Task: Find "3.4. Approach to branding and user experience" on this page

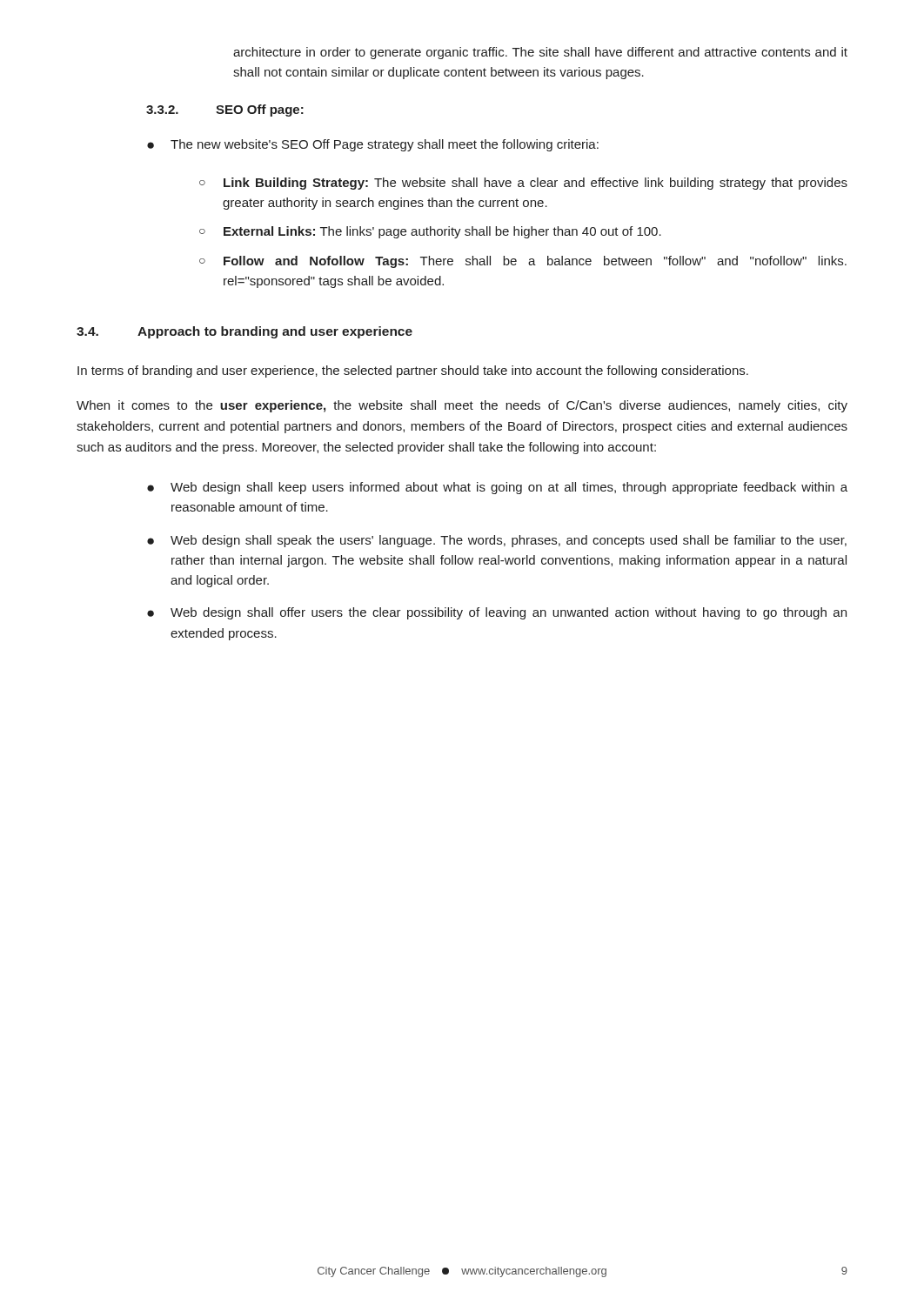Action: point(245,332)
